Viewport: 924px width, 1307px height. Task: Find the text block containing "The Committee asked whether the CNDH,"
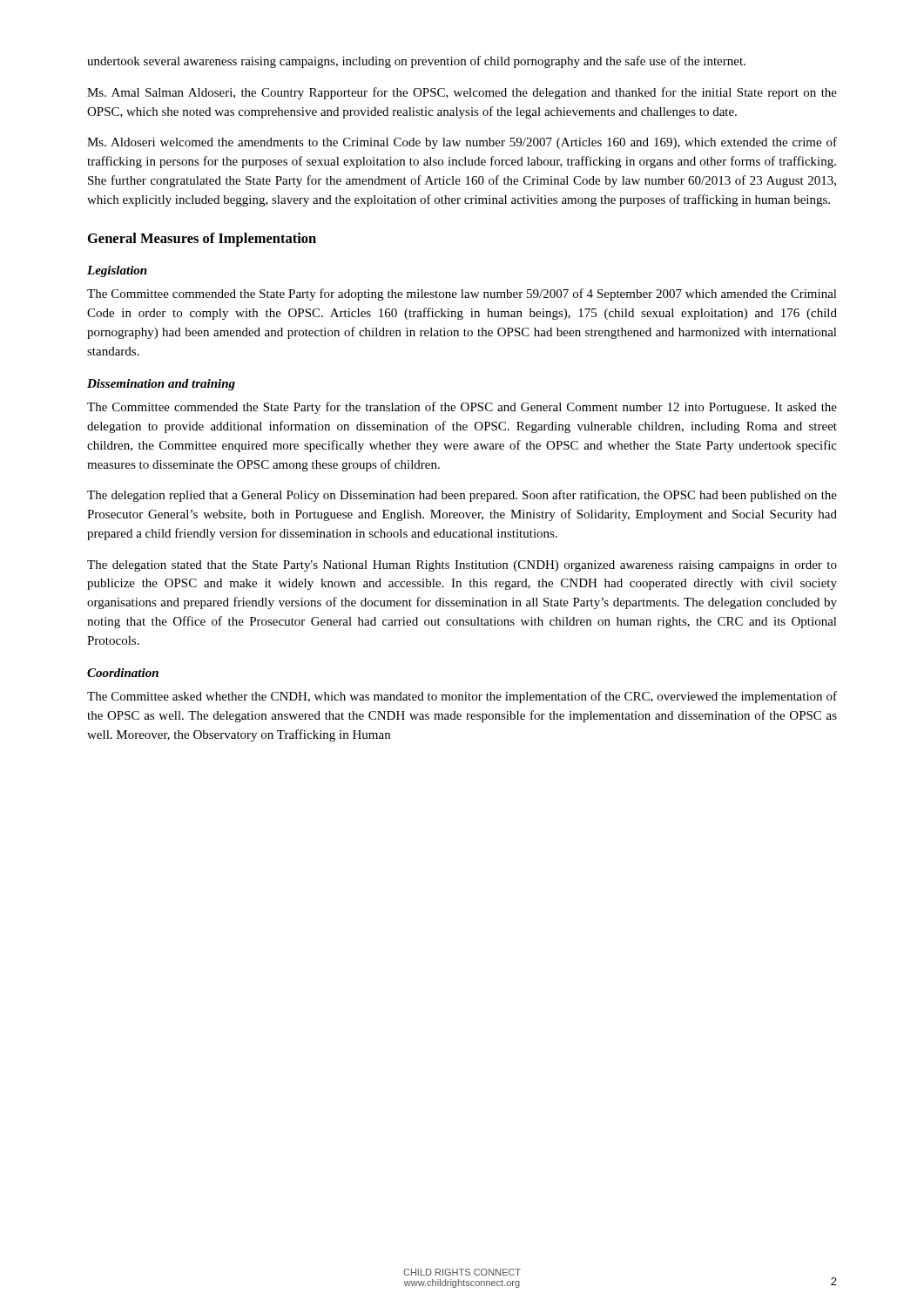pyautogui.click(x=462, y=716)
